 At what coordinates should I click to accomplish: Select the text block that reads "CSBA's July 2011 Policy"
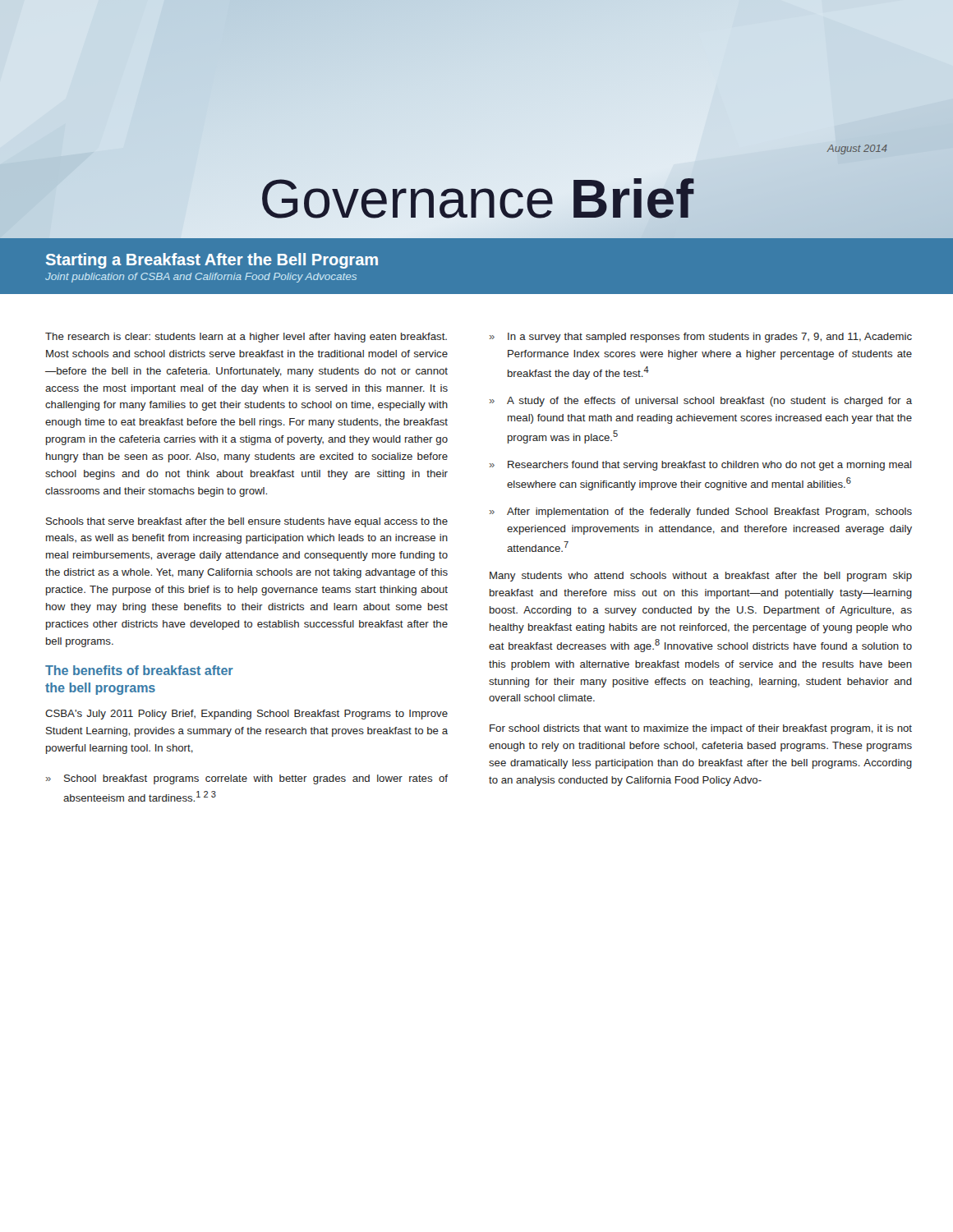[x=246, y=731]
